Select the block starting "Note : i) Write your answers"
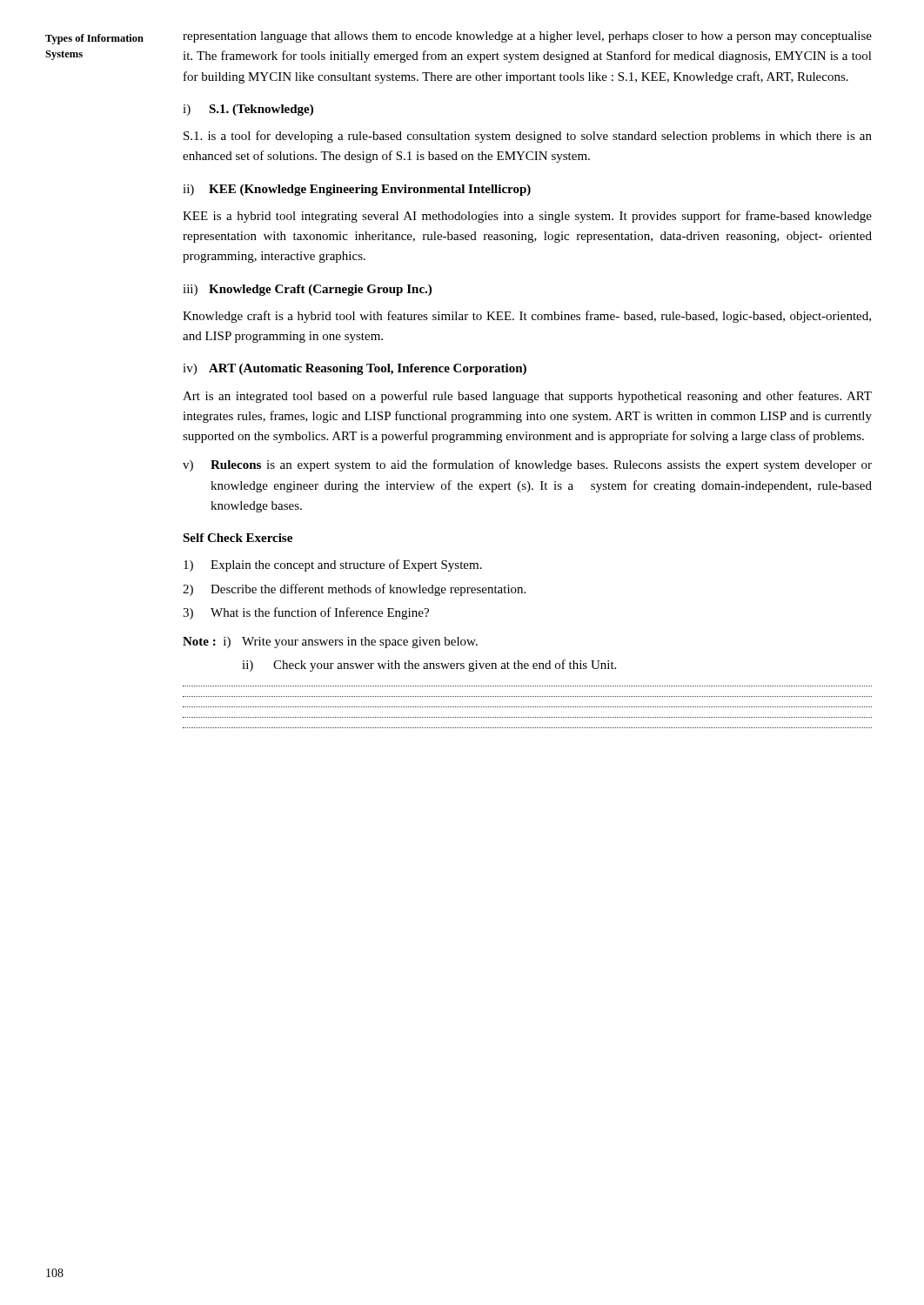 (527, 680)
